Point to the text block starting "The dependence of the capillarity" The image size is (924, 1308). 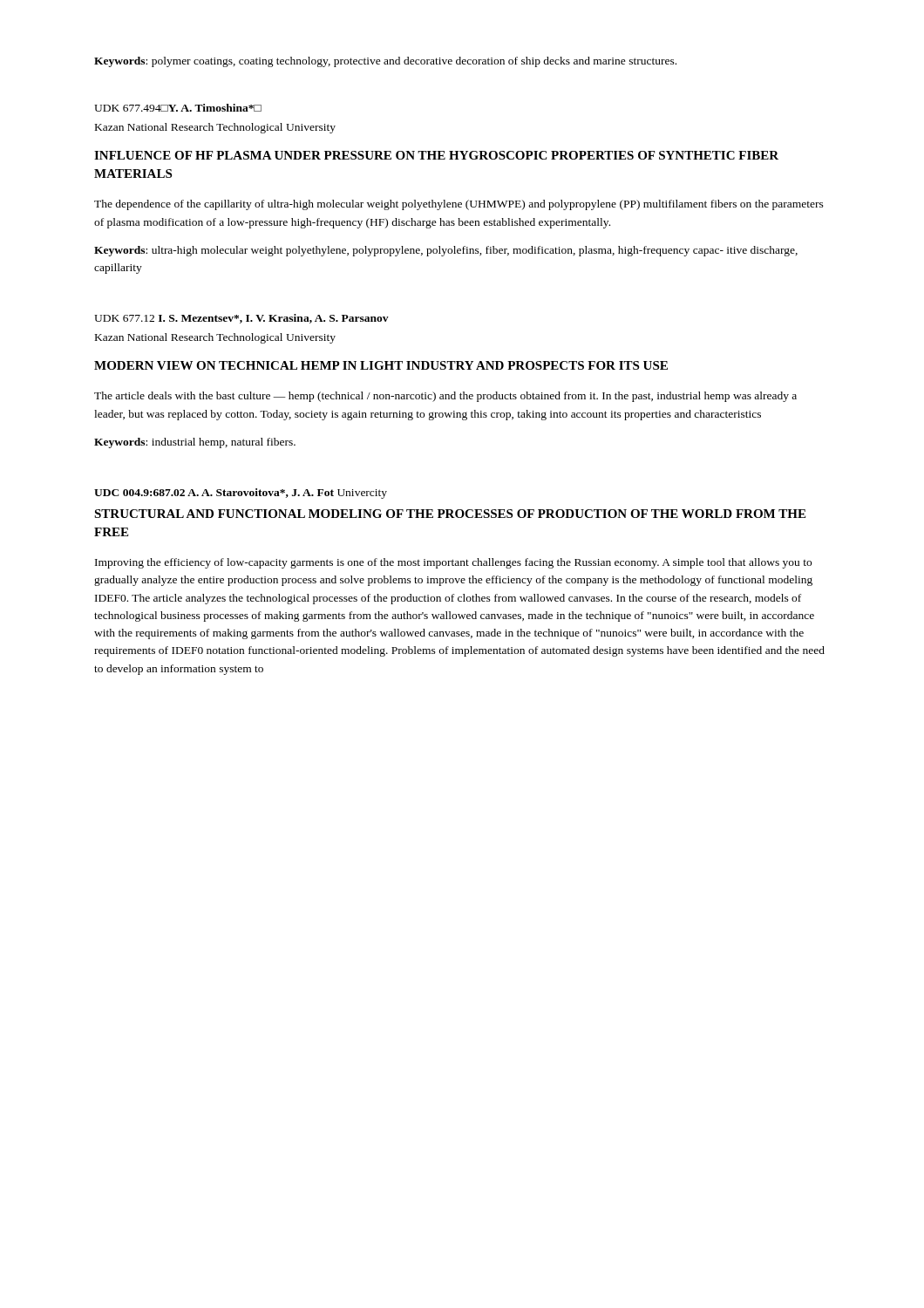click(459, 213)
